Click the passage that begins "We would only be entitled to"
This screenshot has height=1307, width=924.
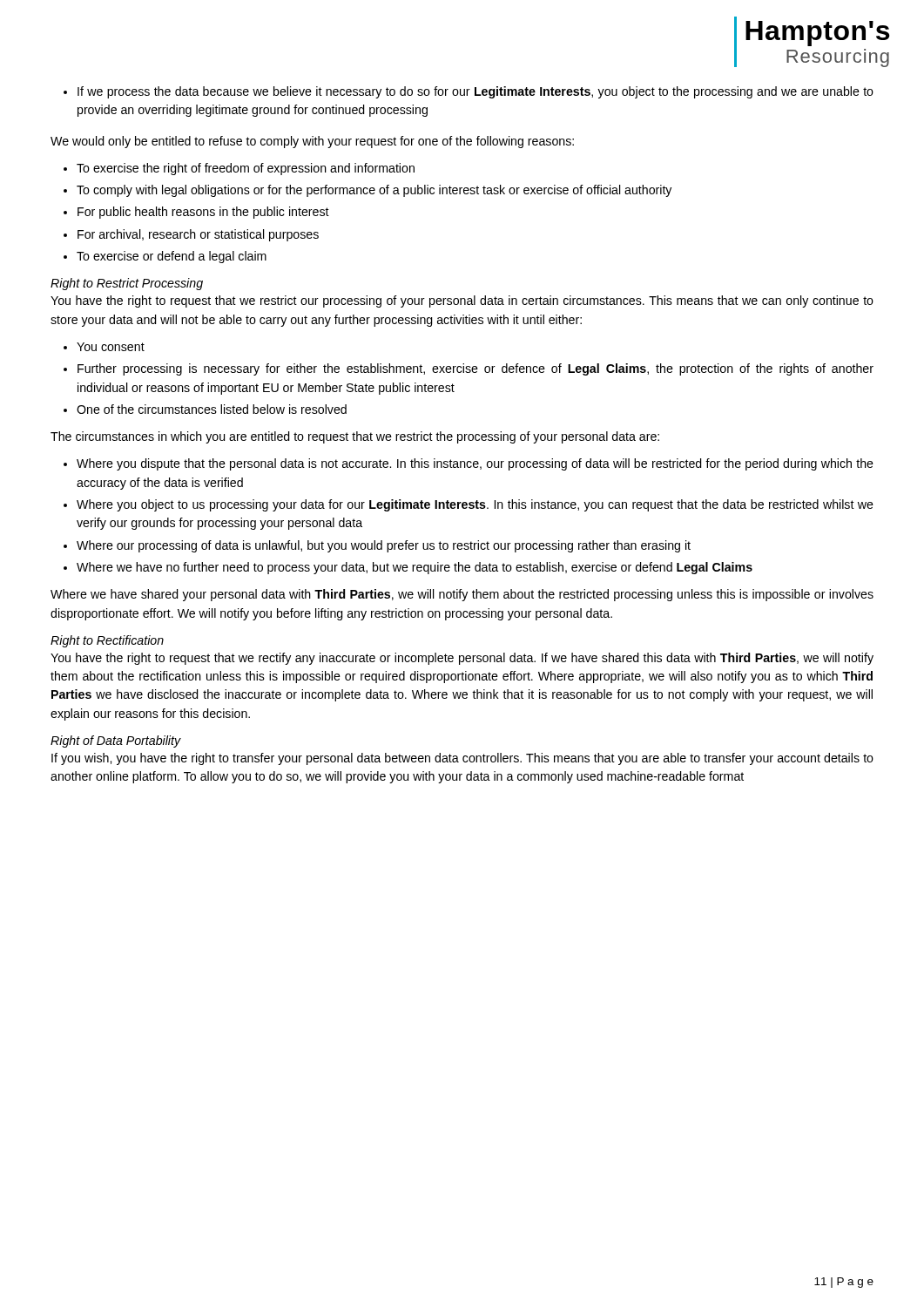(462, 141)
